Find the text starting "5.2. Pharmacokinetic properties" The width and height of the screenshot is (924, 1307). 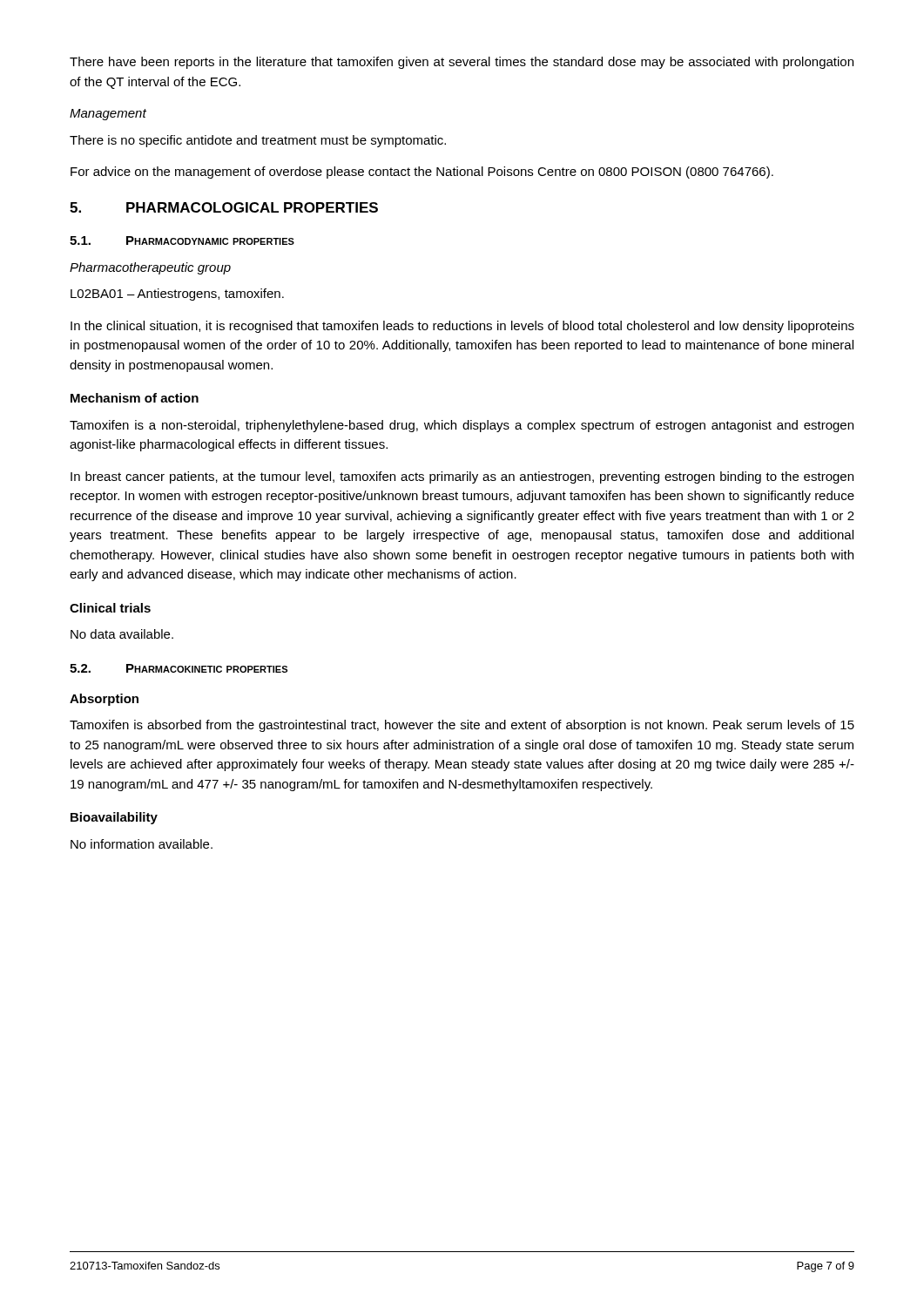click(179, 668)
